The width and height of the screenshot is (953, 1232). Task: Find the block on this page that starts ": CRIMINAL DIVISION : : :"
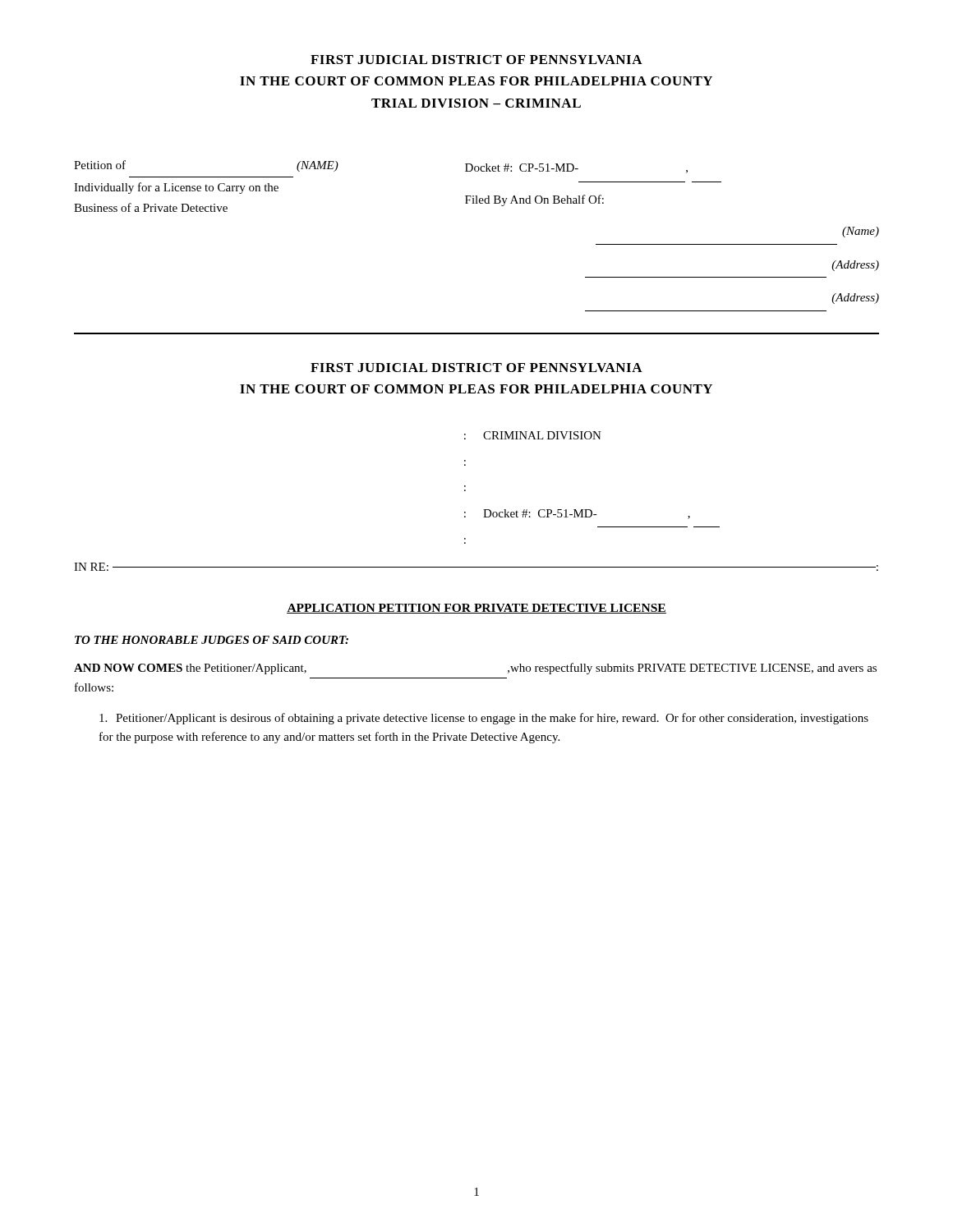pos(476,488)
